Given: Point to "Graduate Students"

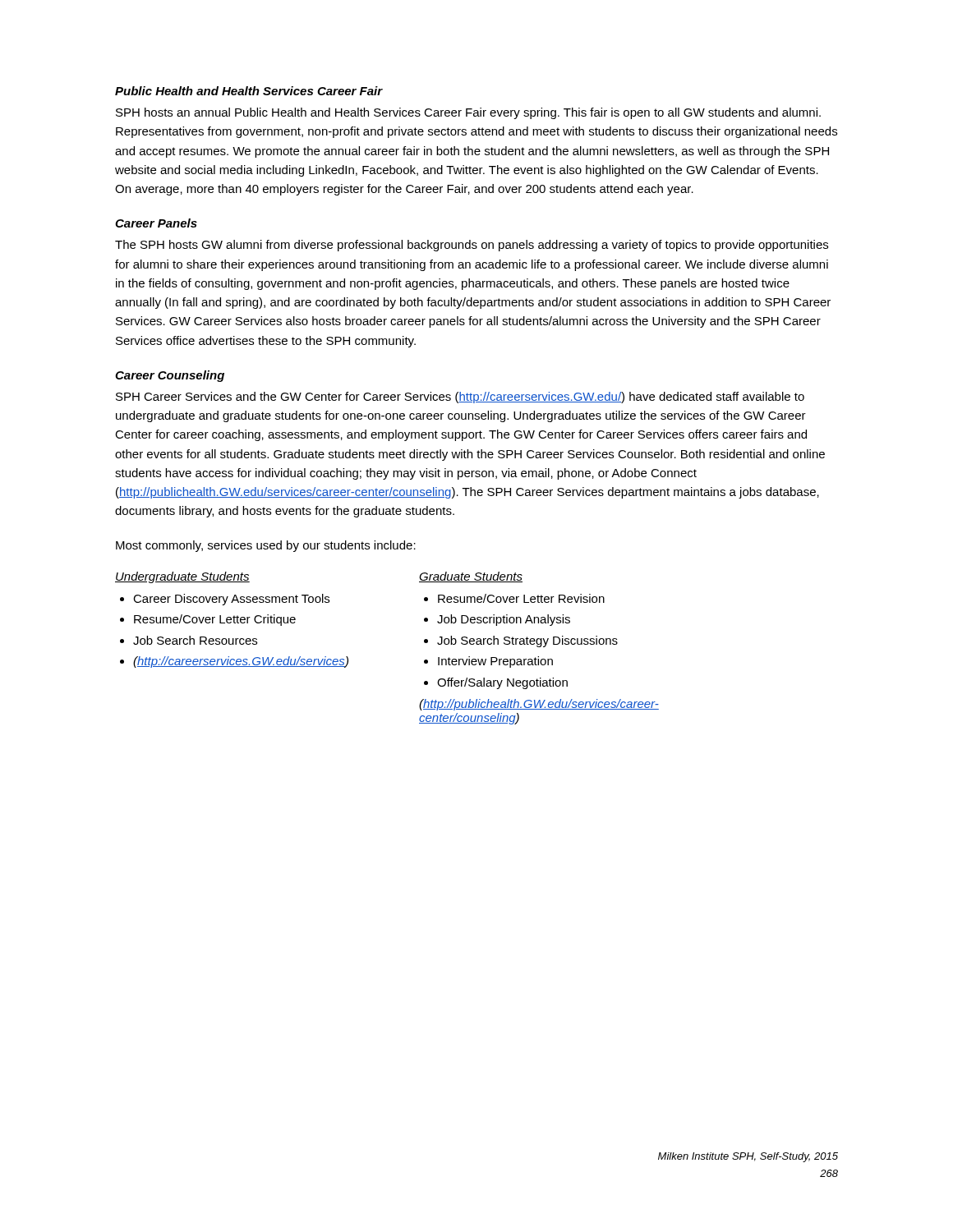Looking at the screenshot, I should point(471,577).
